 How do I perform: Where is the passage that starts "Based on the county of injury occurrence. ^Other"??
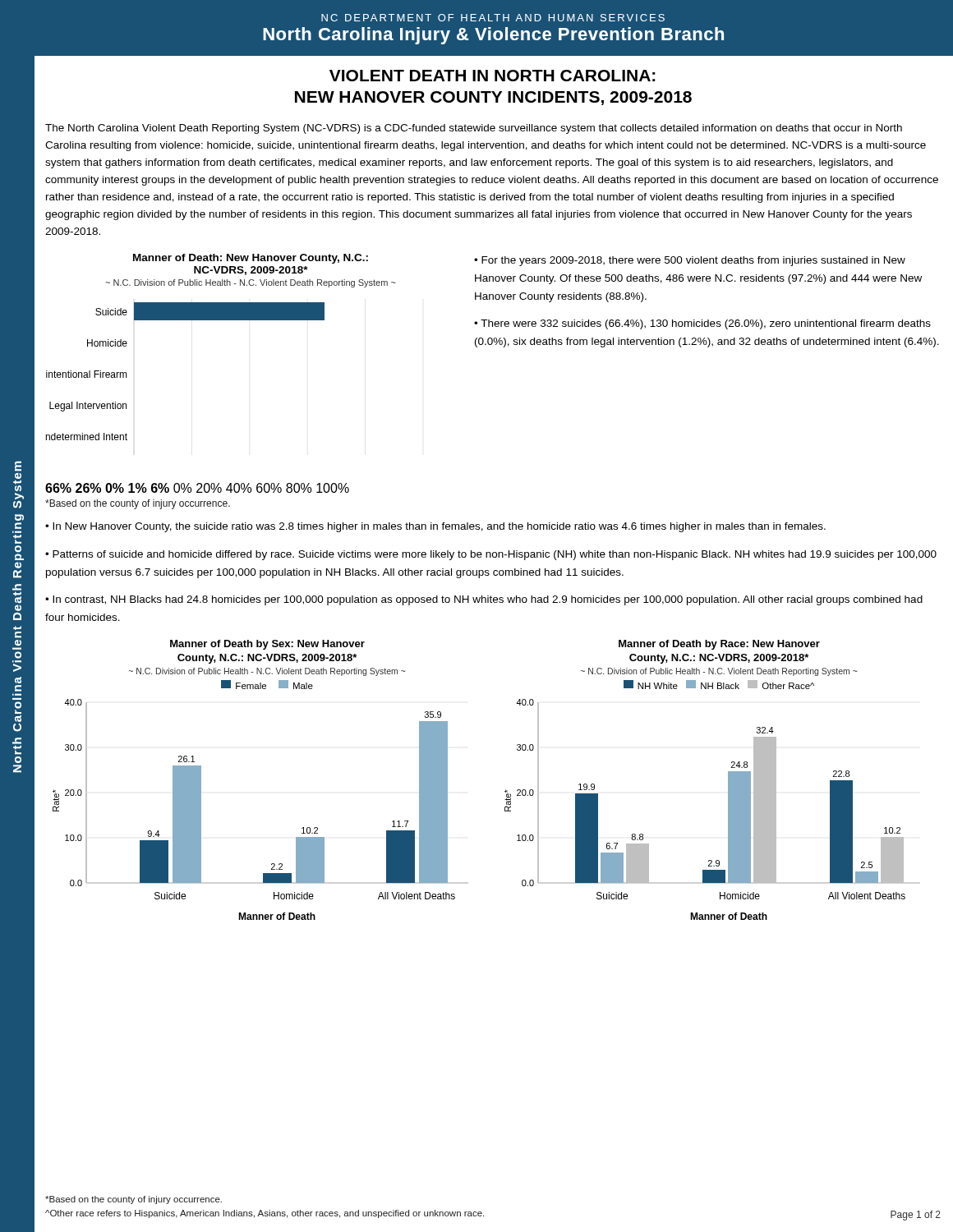click(x=134, y=1200)
